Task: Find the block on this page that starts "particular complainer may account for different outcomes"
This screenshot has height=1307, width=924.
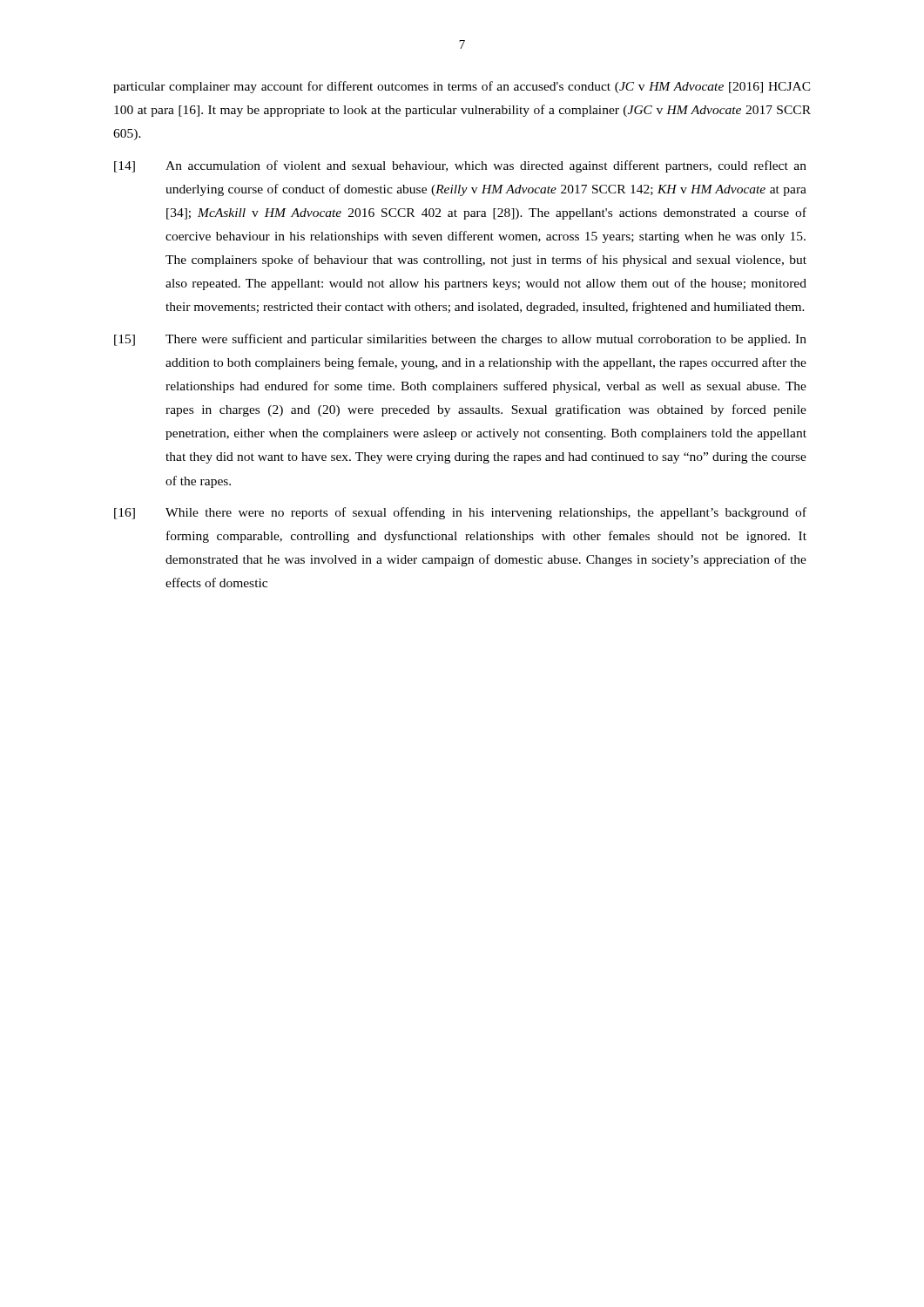Action: tap(462, 110)
